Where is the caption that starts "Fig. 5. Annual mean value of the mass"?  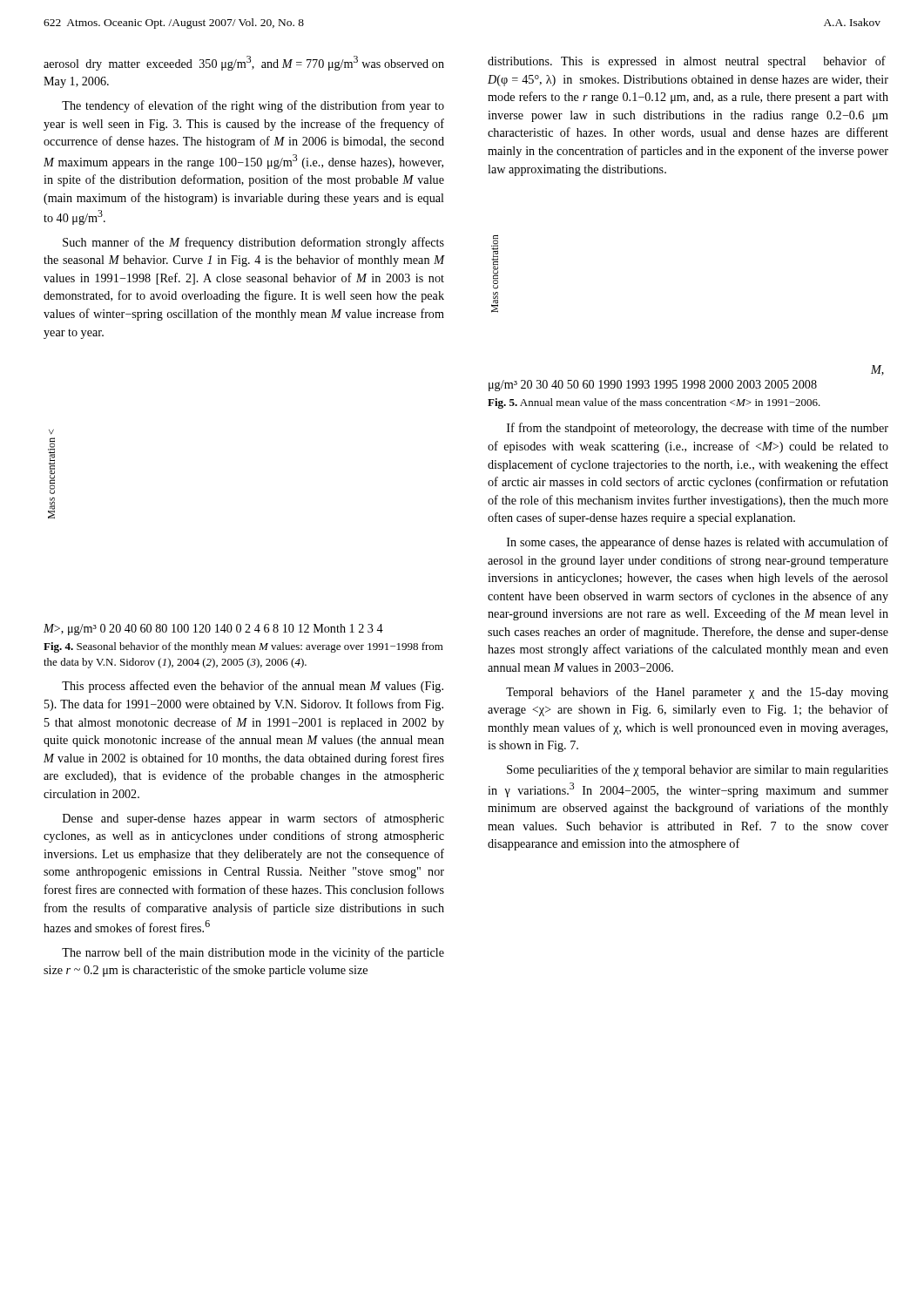point(654,402)
